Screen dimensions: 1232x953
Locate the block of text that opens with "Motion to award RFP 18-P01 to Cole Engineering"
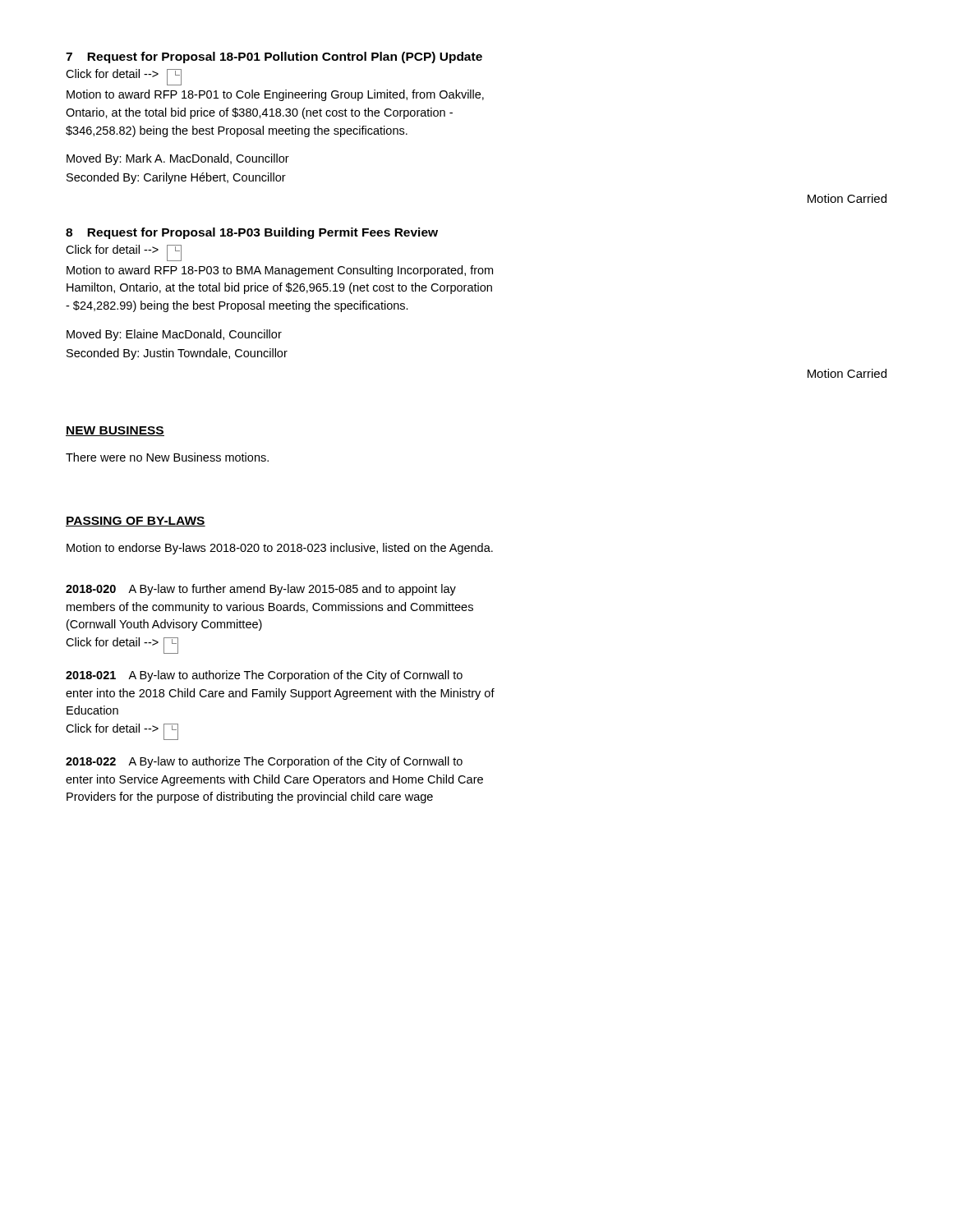[x=275, y=112]
